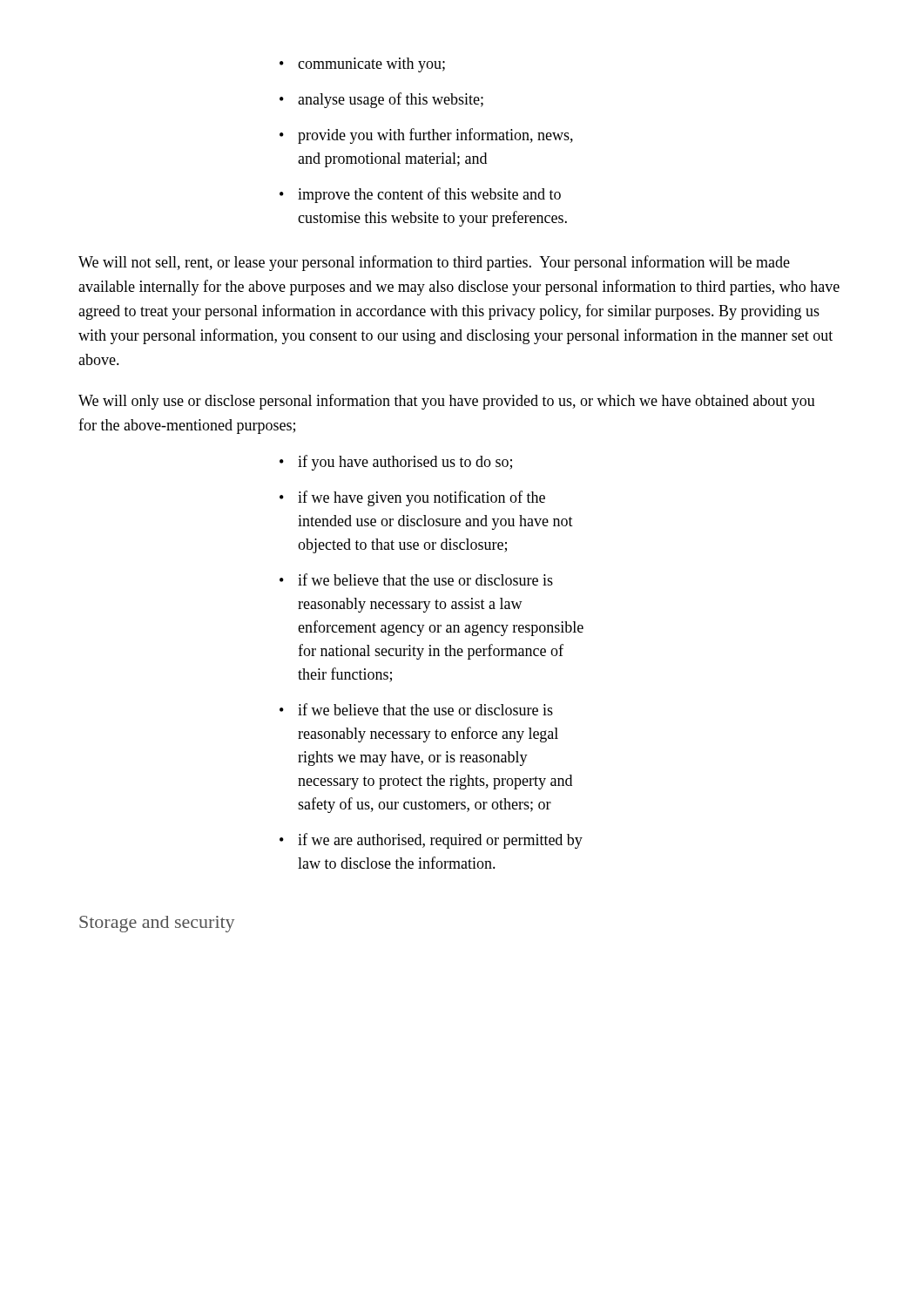Find the text starting "• improve the content of this website and"
This screenshot has height=1307, width=924.
(562, 207)
